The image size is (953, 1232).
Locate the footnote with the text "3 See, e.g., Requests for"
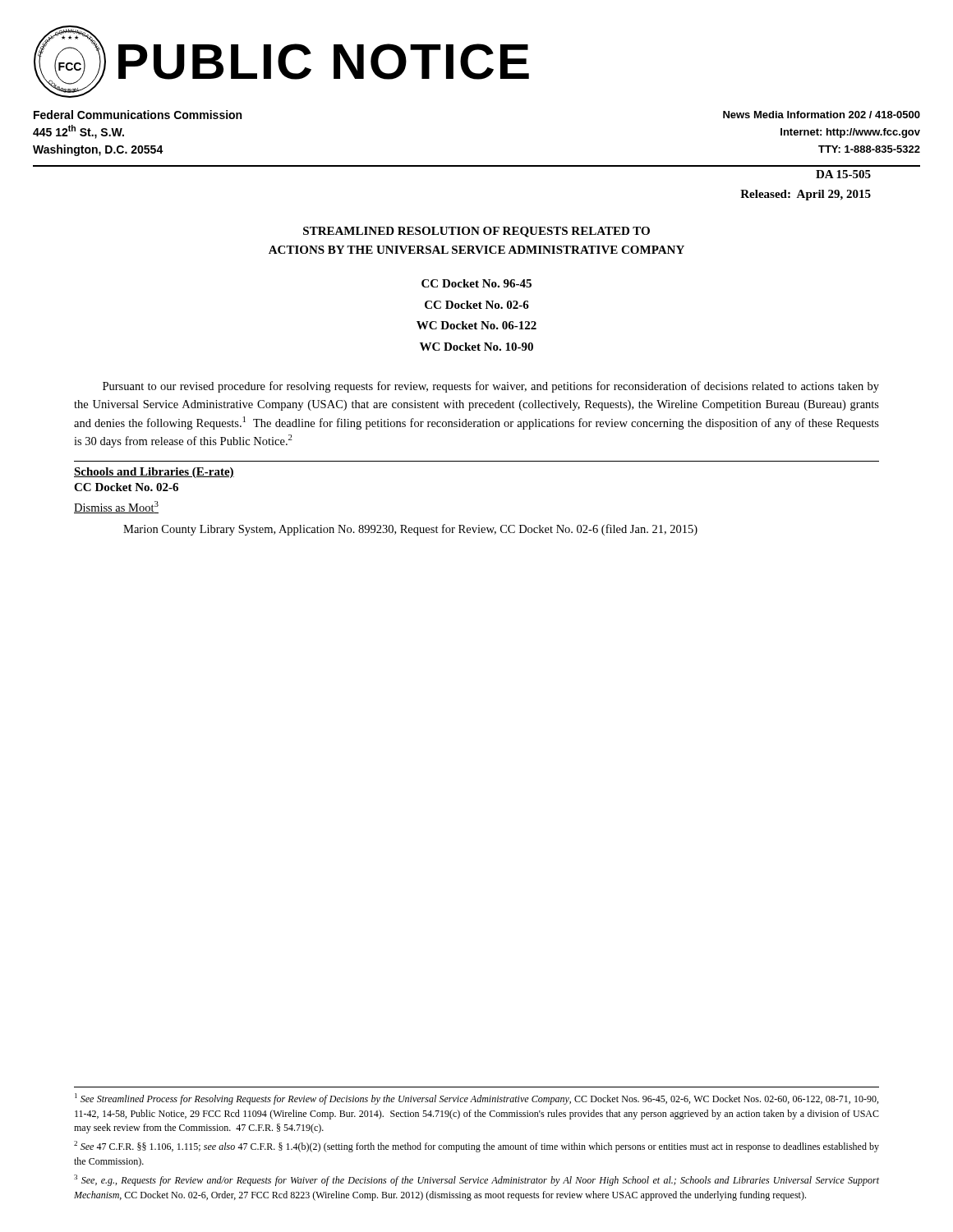476,1187
